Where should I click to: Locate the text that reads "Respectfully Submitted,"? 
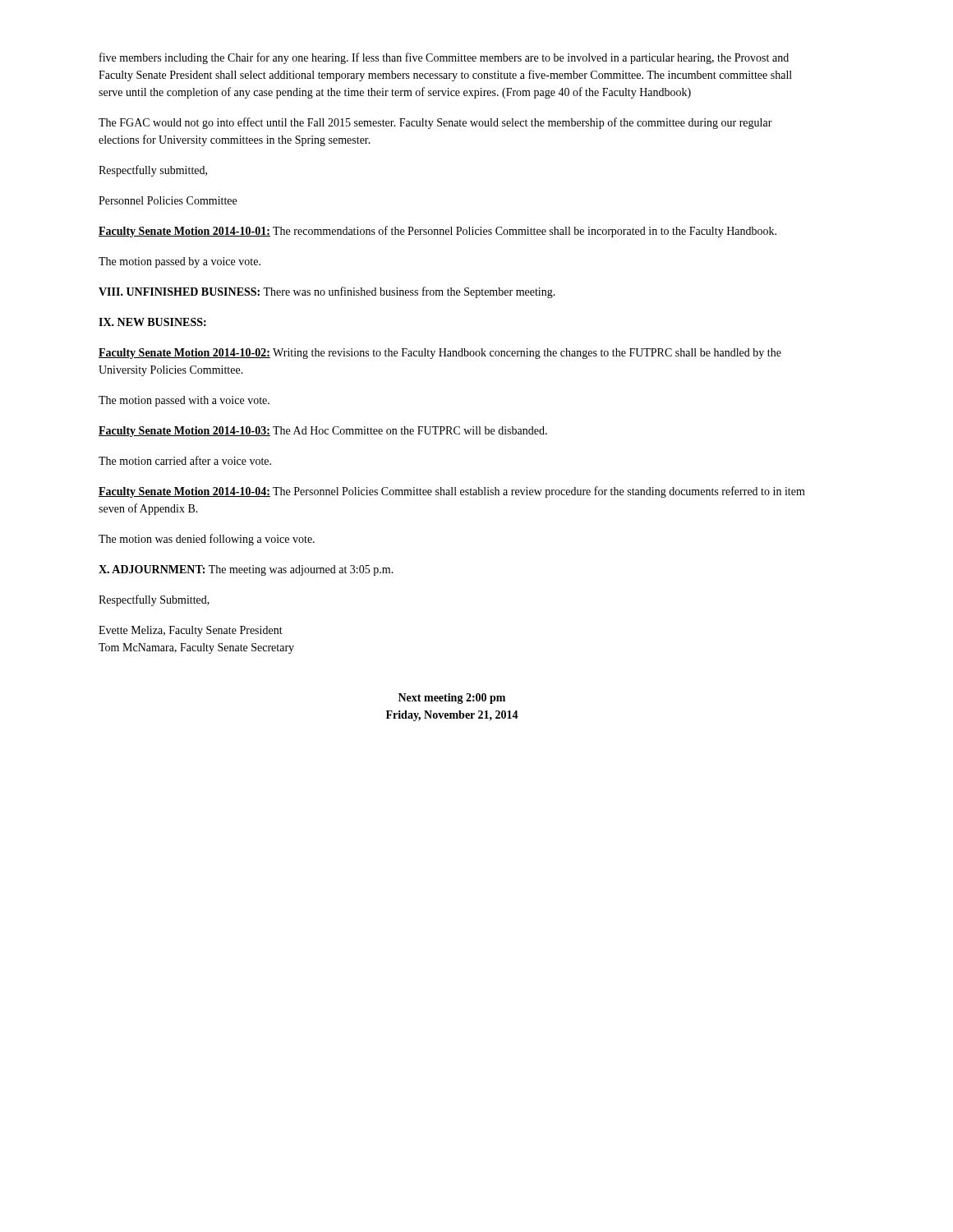click(154, 600)
